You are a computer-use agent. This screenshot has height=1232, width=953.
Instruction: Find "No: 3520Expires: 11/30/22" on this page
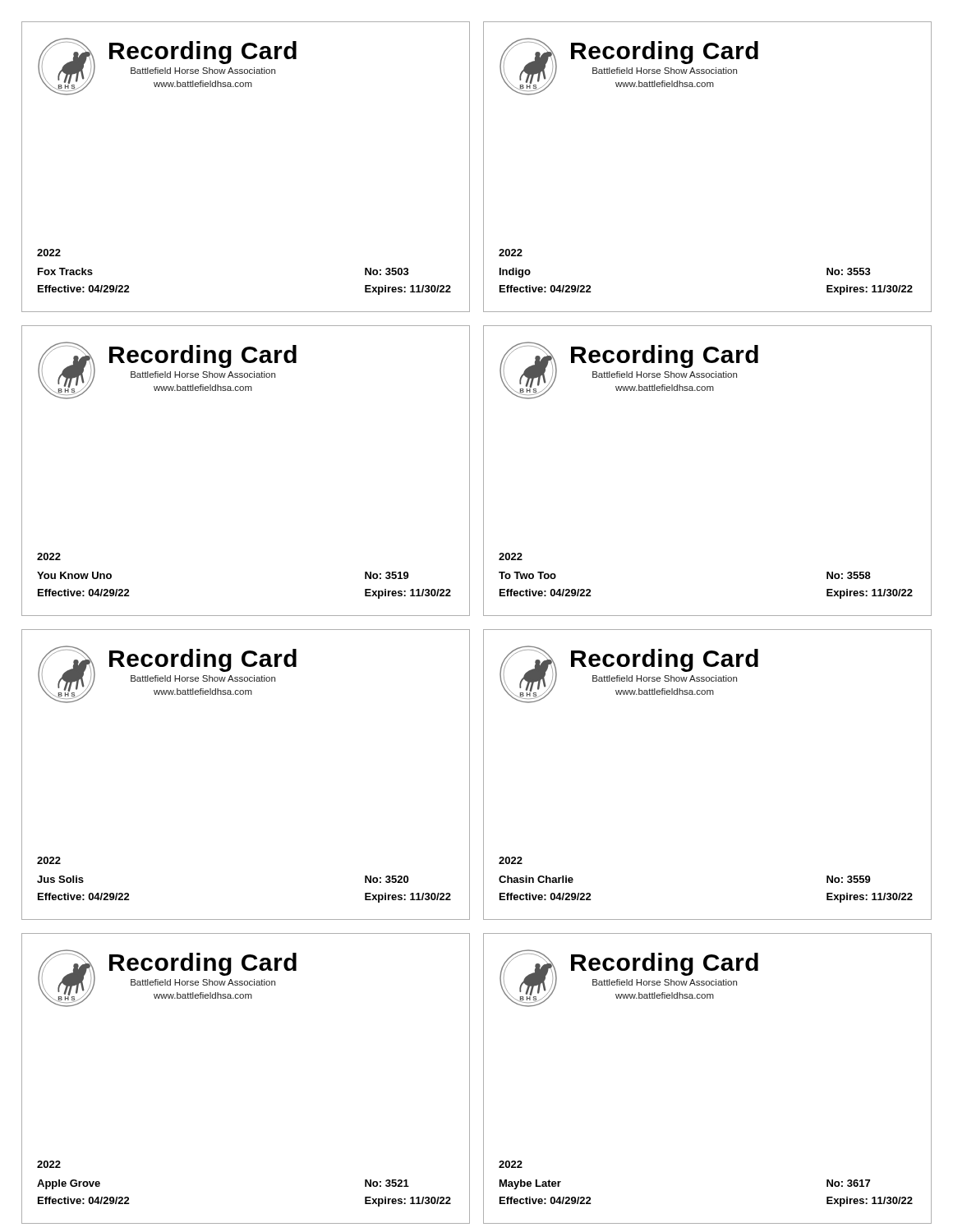coord(408,888)
